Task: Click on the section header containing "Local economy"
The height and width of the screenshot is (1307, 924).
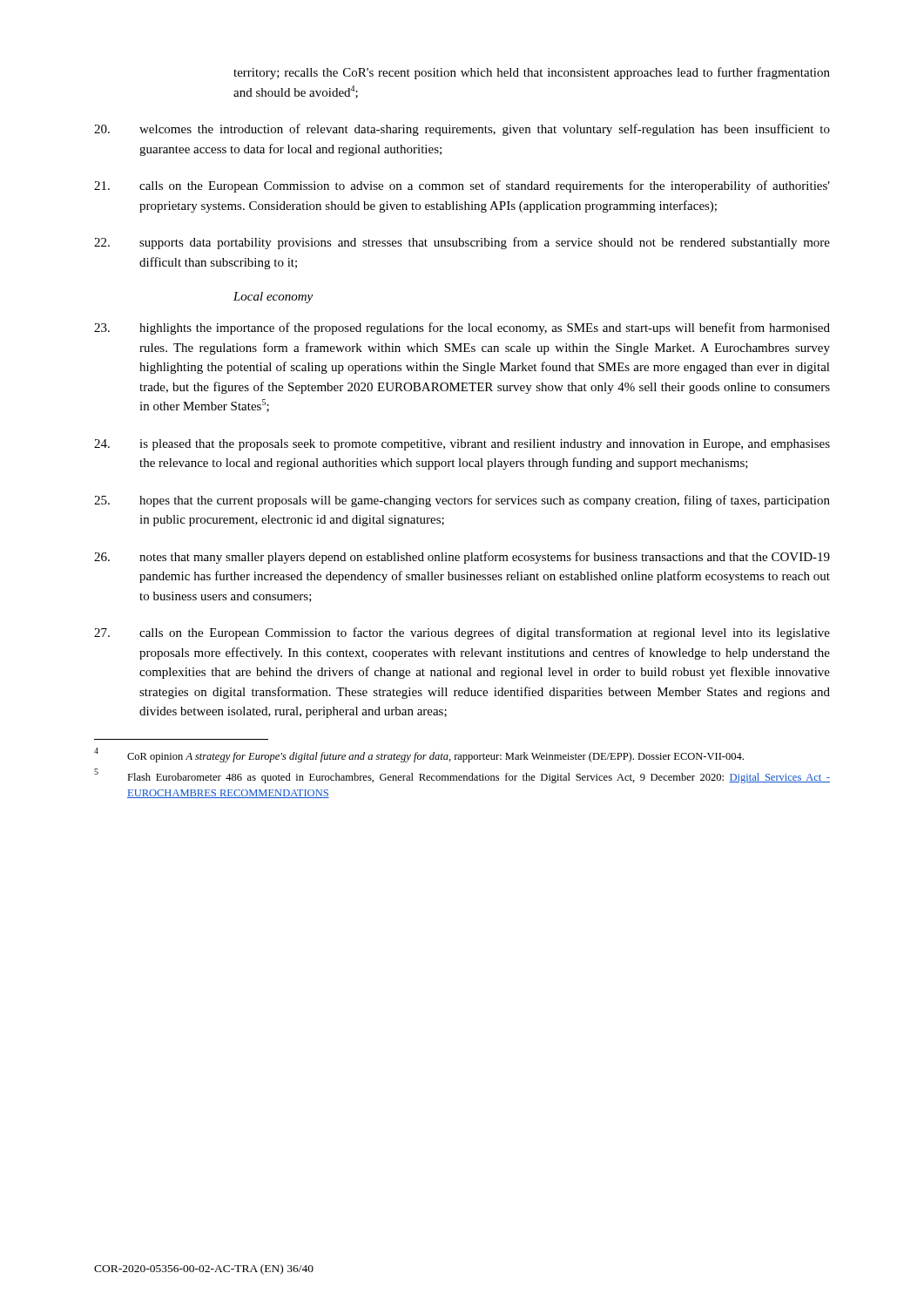Action: [x=273, y=296]
